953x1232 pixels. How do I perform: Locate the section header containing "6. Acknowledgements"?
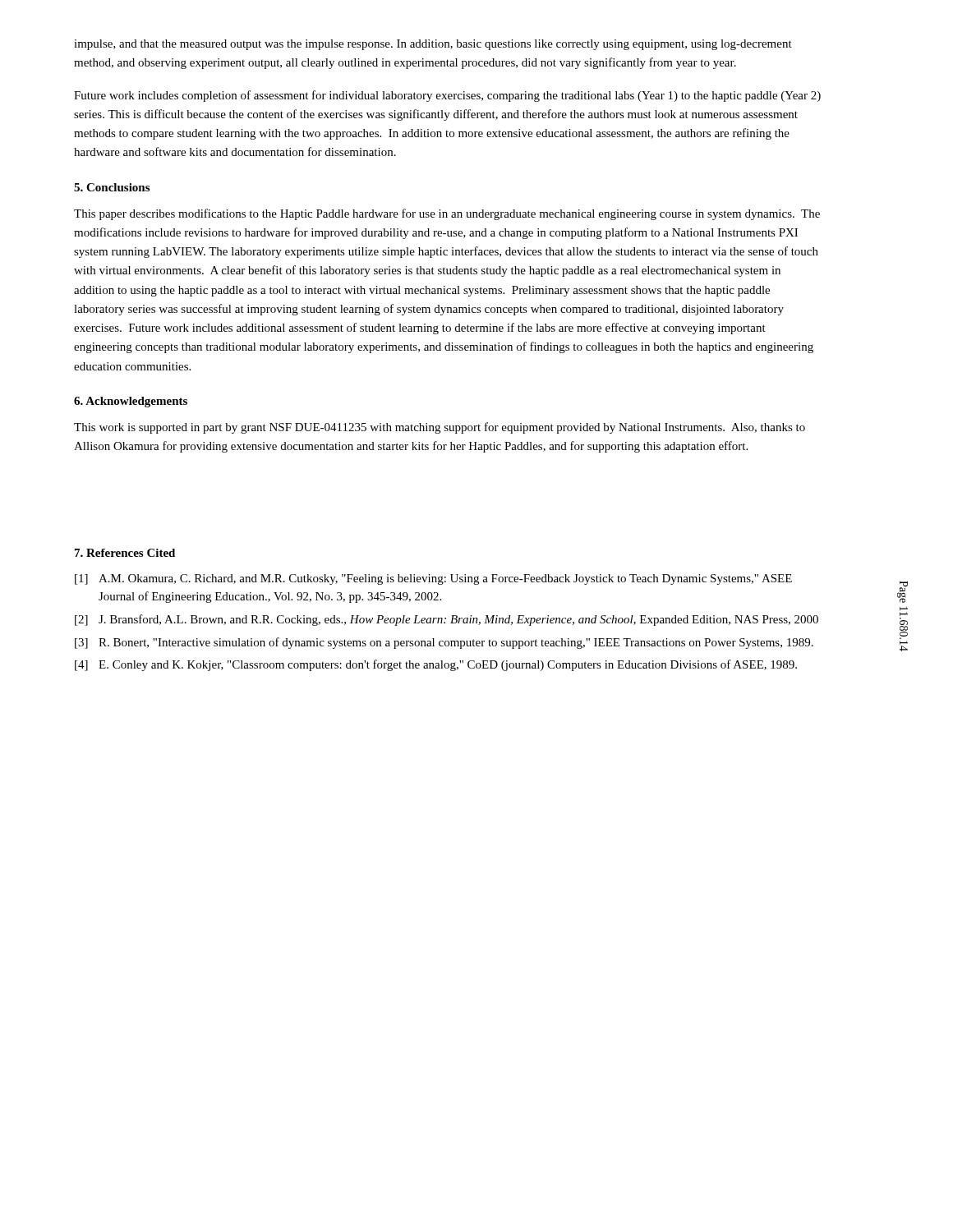(x=131, y=401)
